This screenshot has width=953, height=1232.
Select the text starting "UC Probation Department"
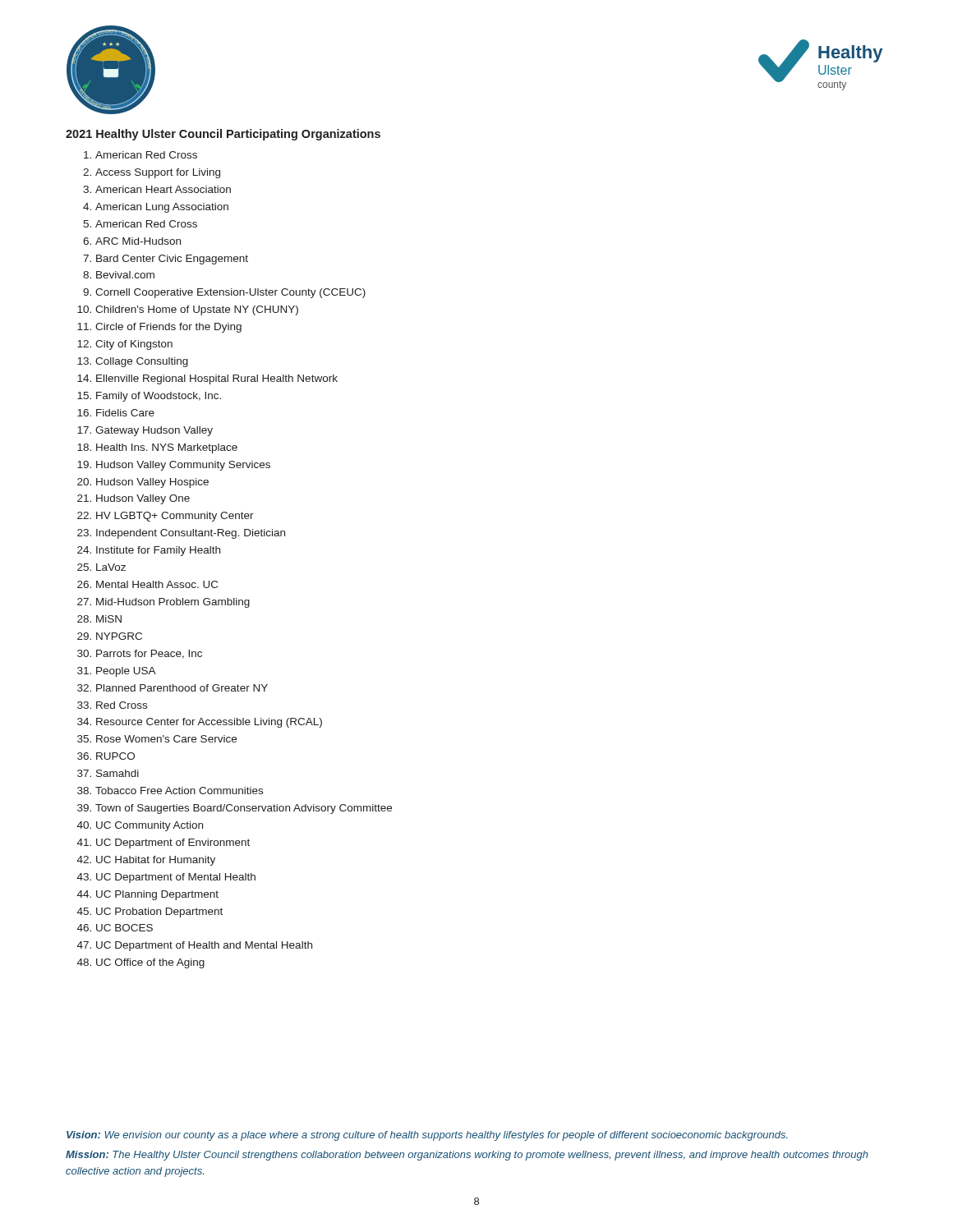[x=159, y=911]
